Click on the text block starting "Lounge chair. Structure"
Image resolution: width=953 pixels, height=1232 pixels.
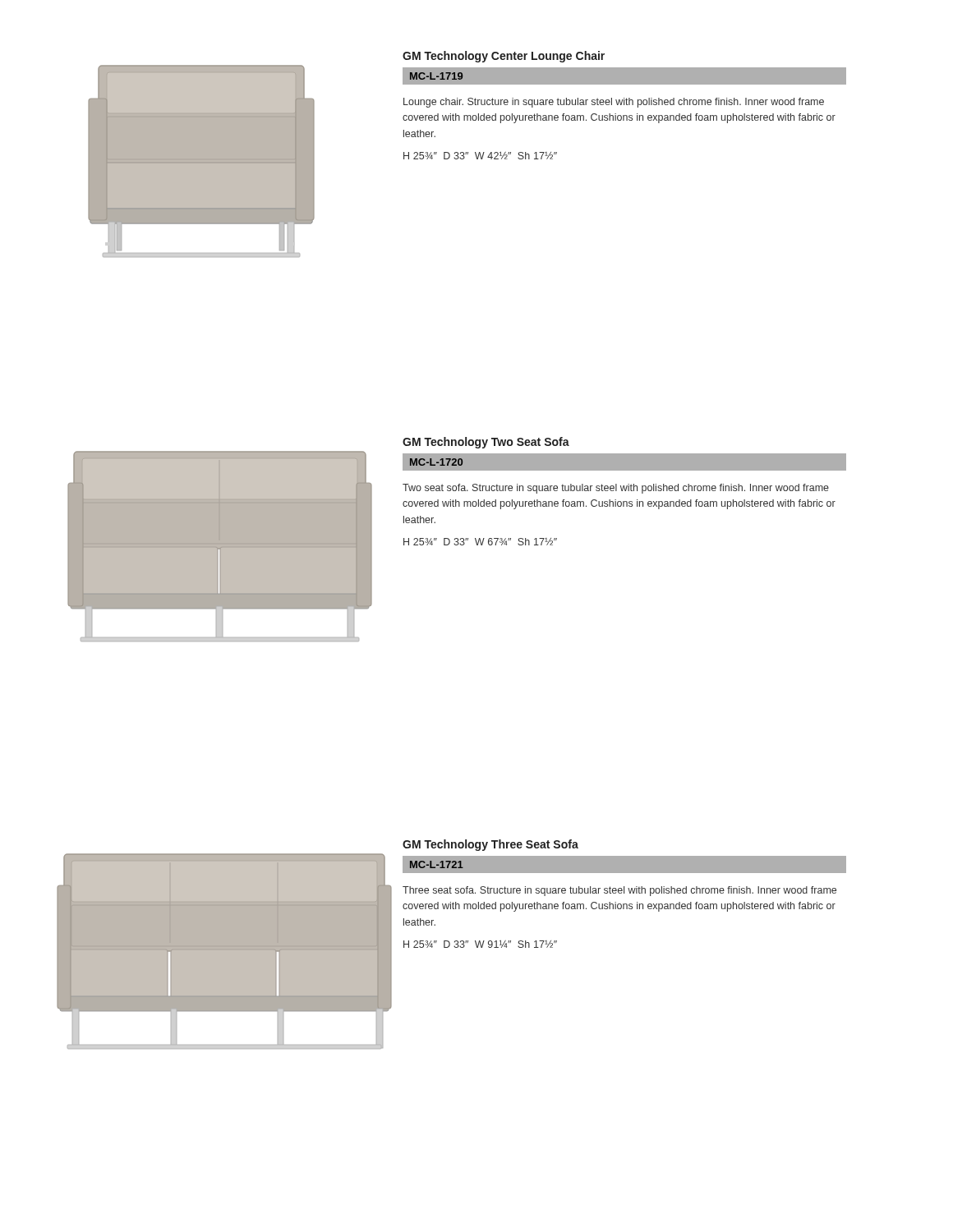[x=619, y=118]
